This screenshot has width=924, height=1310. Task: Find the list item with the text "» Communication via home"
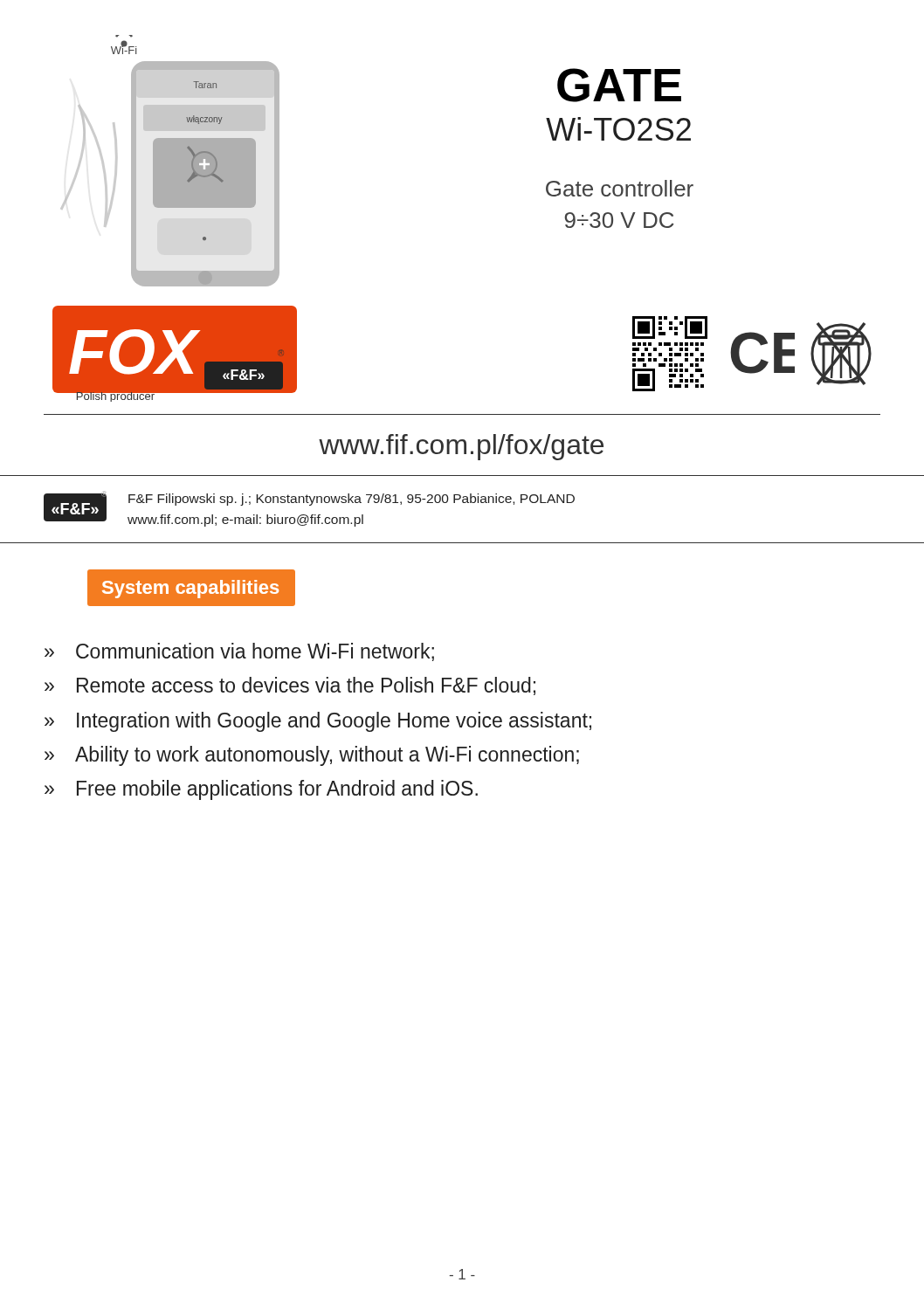tap(240, 652)
